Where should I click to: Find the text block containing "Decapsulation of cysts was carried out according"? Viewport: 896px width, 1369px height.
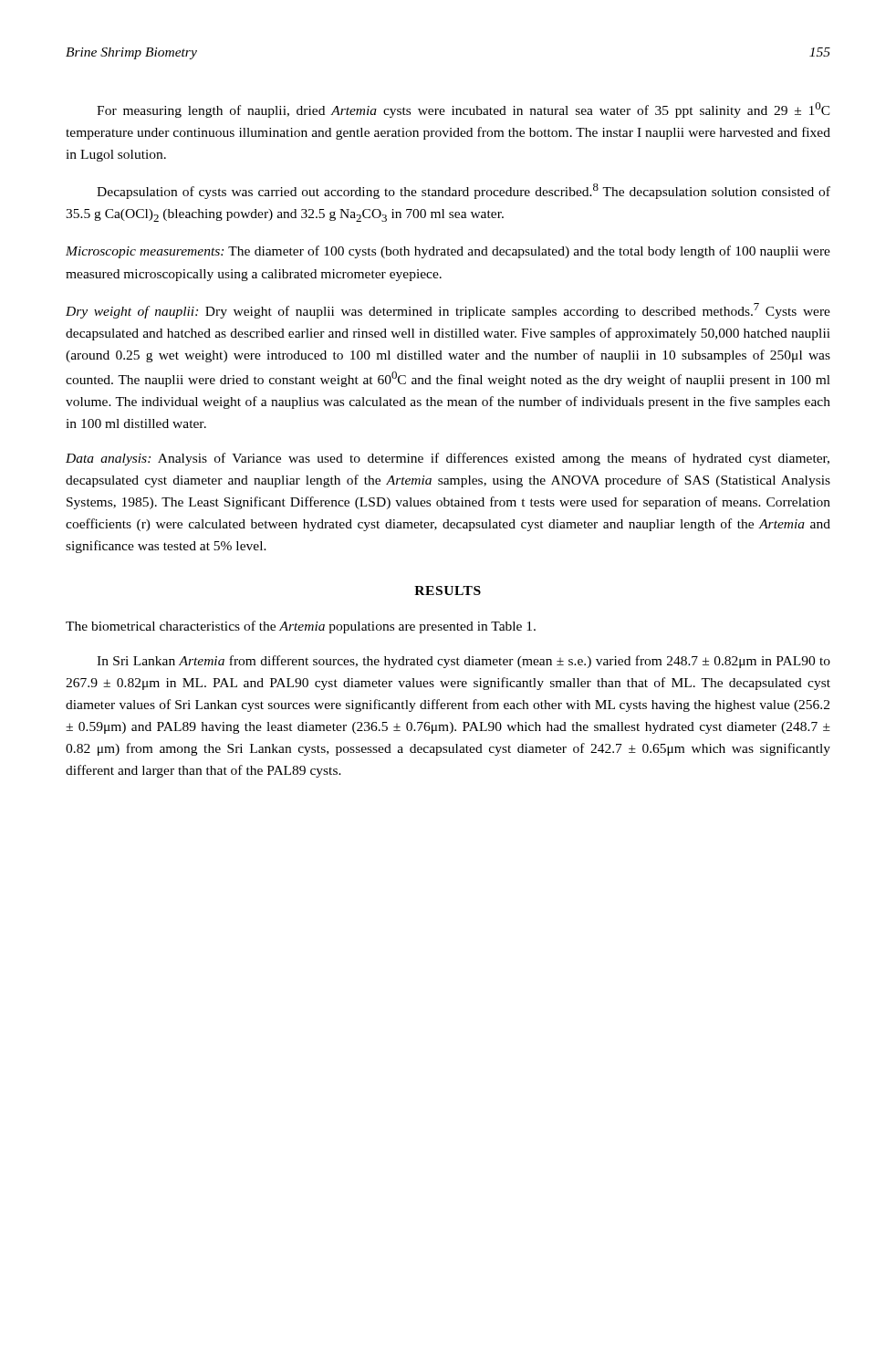click(448, 203)
